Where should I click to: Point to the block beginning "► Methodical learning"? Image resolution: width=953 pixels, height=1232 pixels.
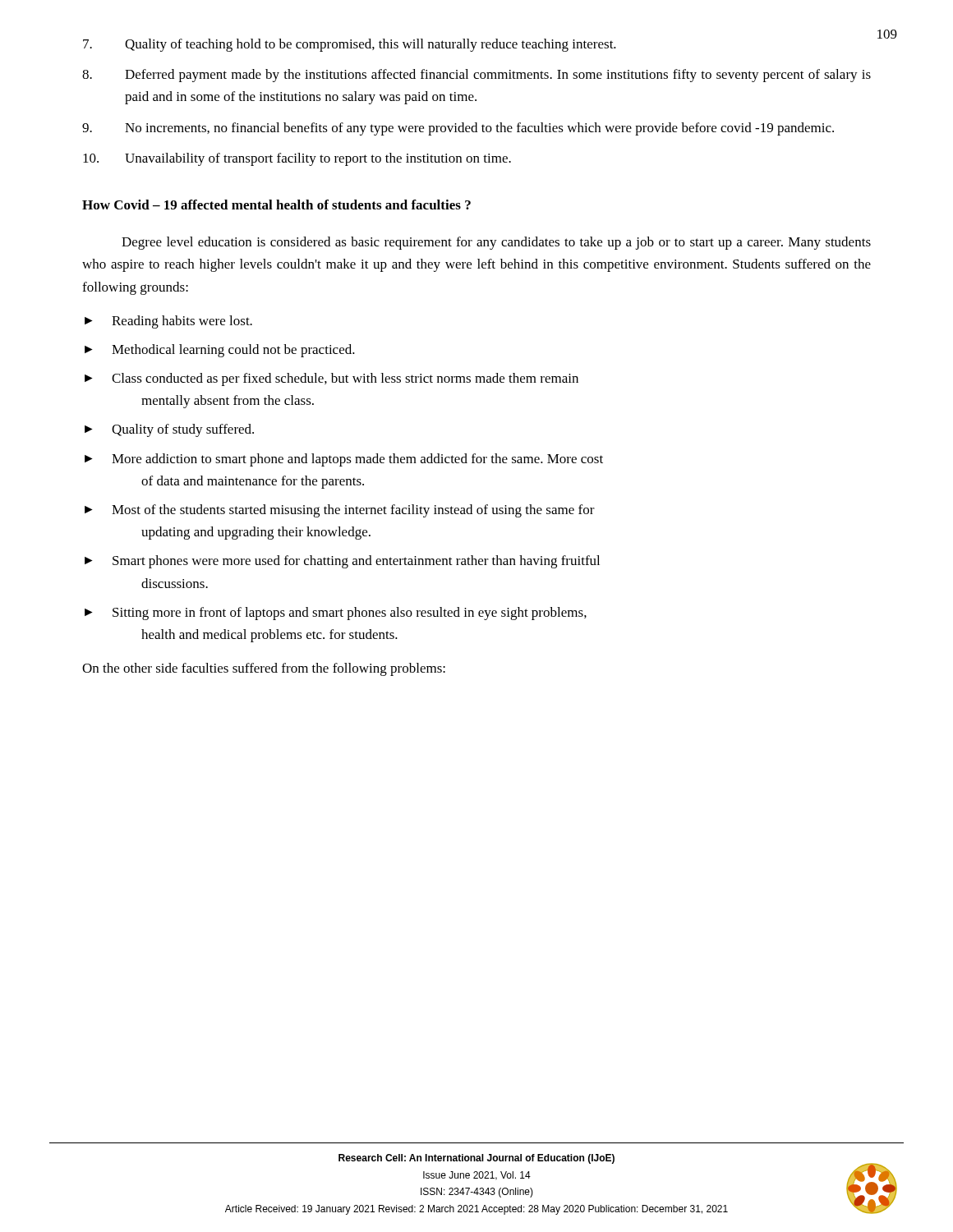coord(220,351)
